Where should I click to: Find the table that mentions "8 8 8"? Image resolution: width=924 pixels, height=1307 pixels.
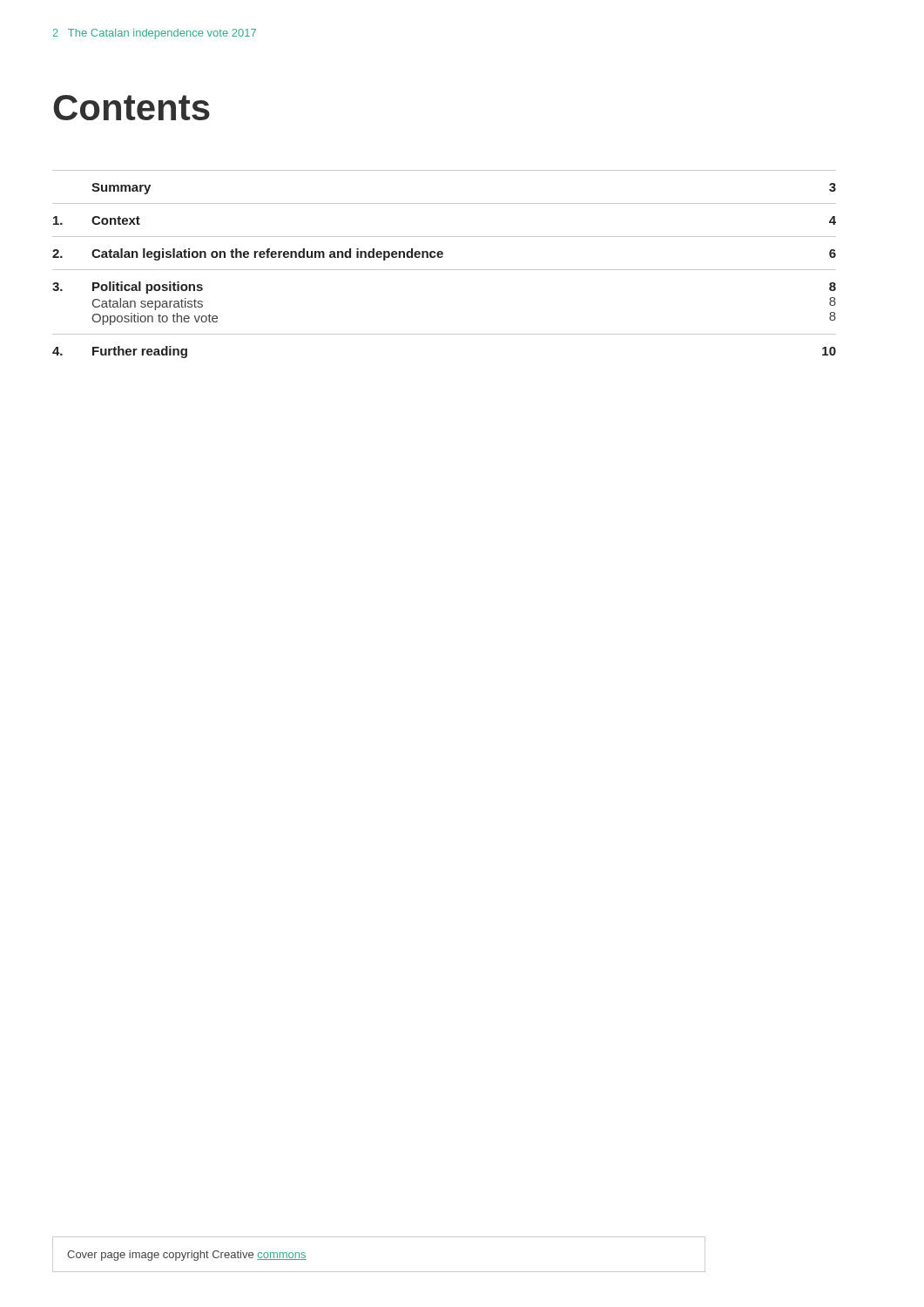coord(444,268)
